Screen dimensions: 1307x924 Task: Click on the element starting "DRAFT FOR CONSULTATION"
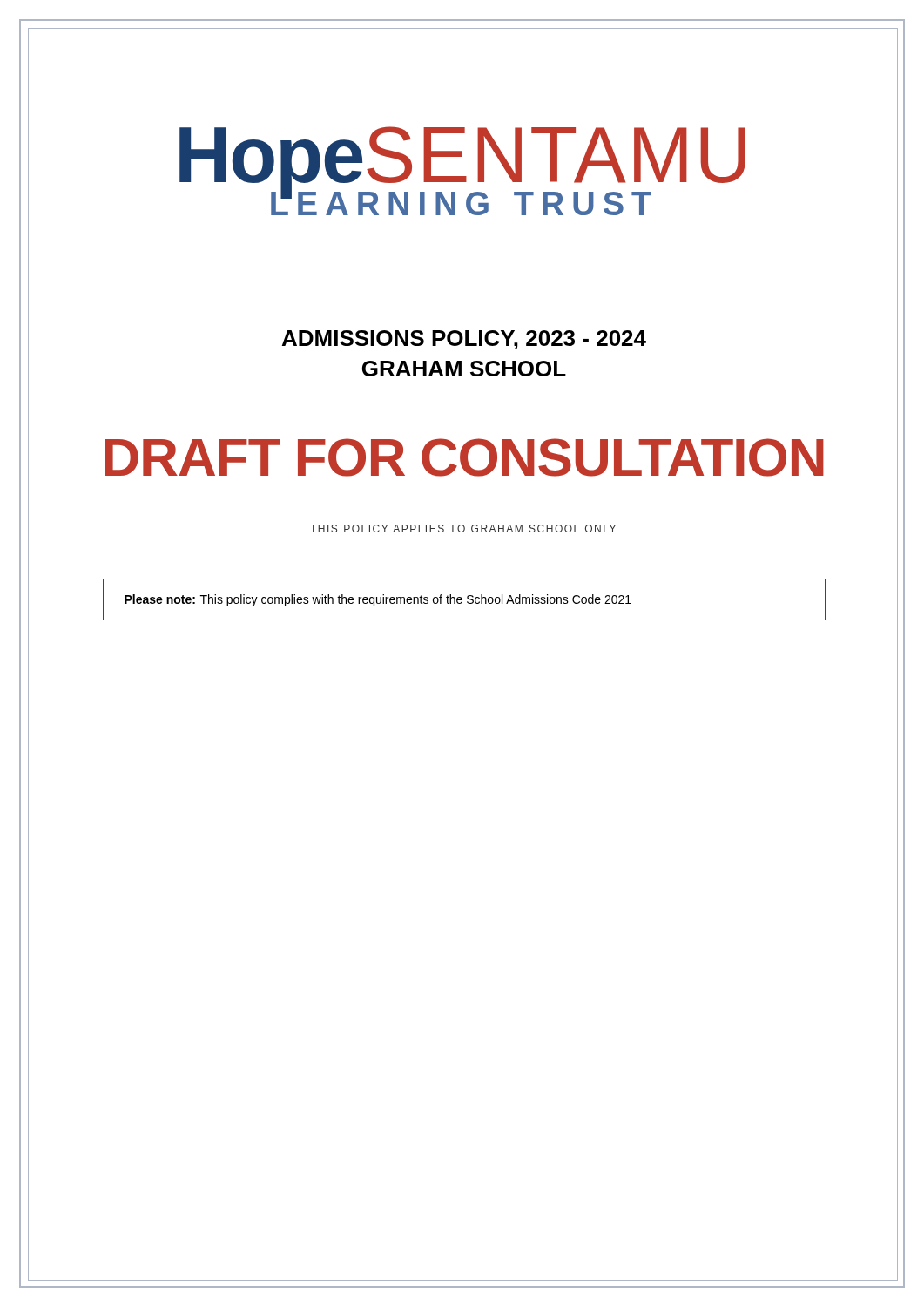coord(464,457)
